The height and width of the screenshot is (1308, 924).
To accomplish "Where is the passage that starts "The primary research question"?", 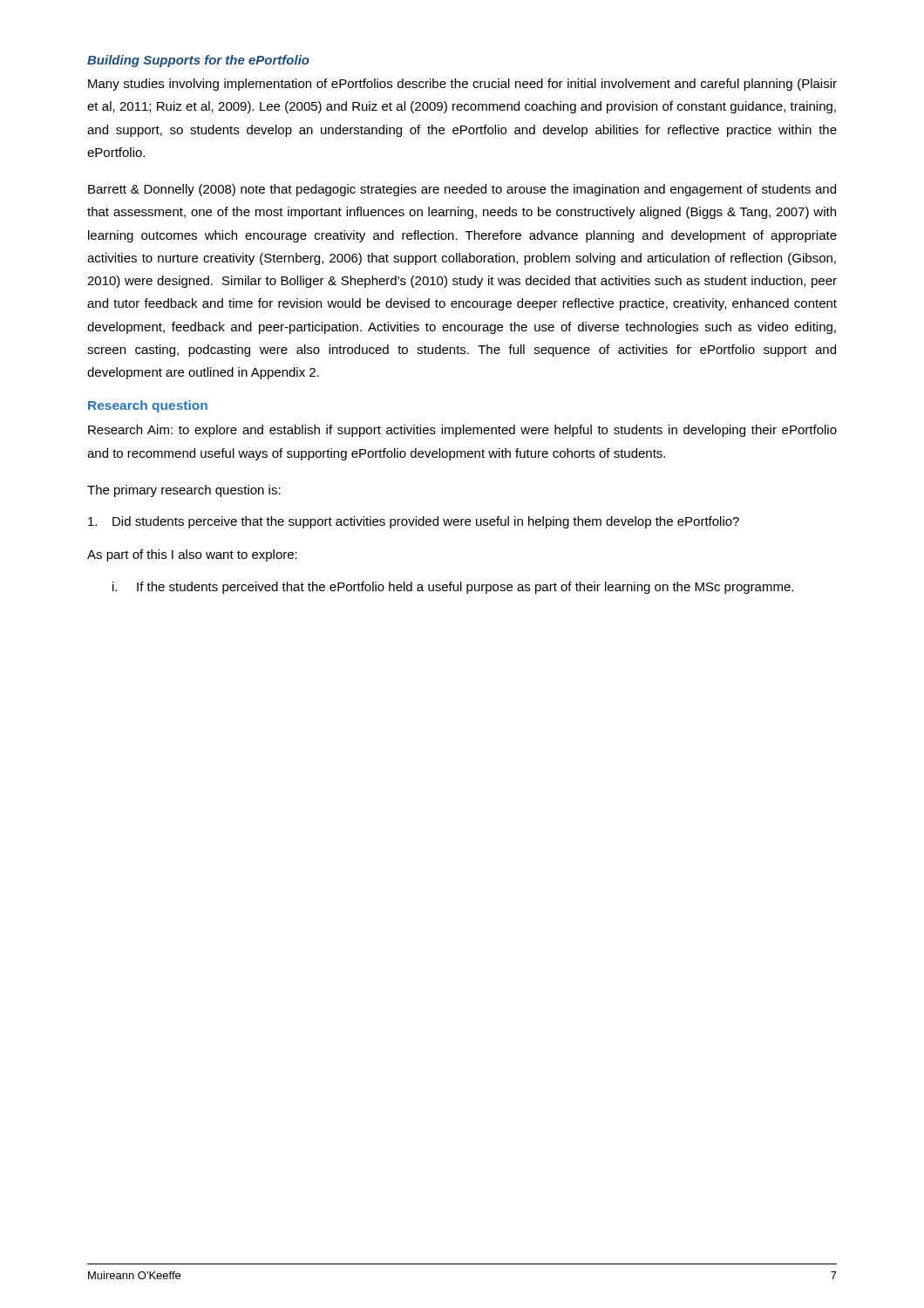I will pyautogui.click(x=184, y=491).
